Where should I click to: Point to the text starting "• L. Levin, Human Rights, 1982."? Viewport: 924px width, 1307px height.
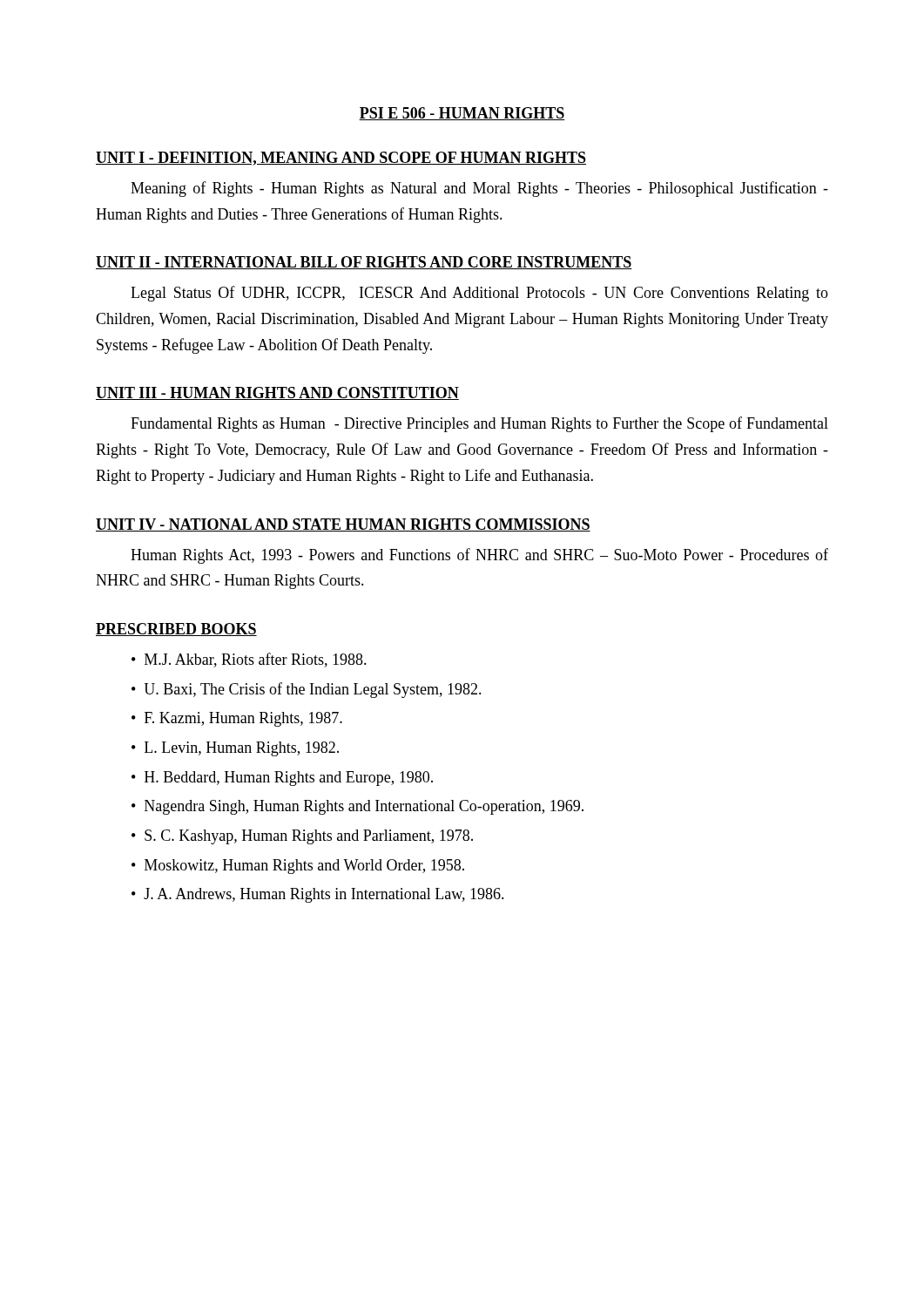[235, 748]
